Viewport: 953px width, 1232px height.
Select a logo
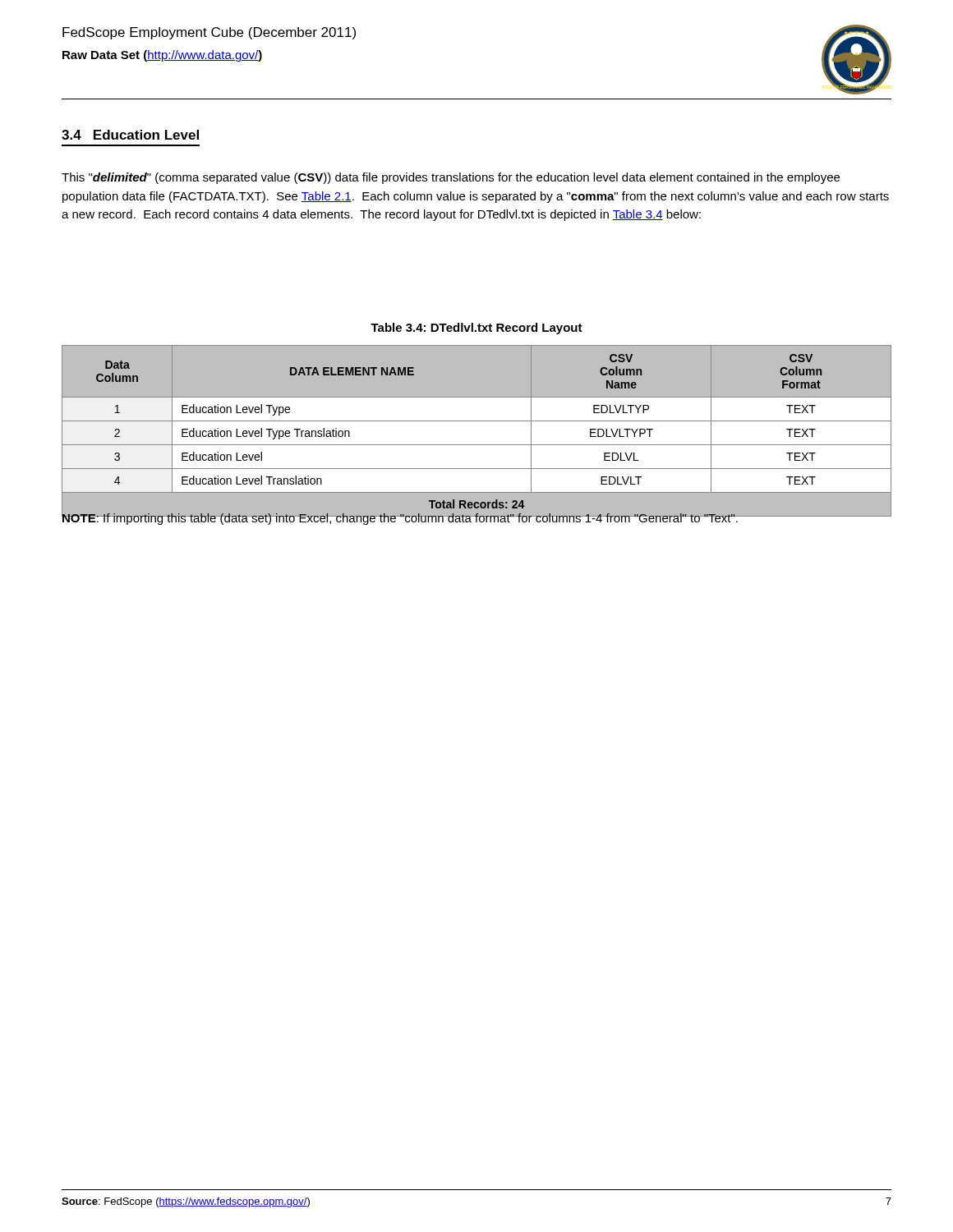pos(856,61)
